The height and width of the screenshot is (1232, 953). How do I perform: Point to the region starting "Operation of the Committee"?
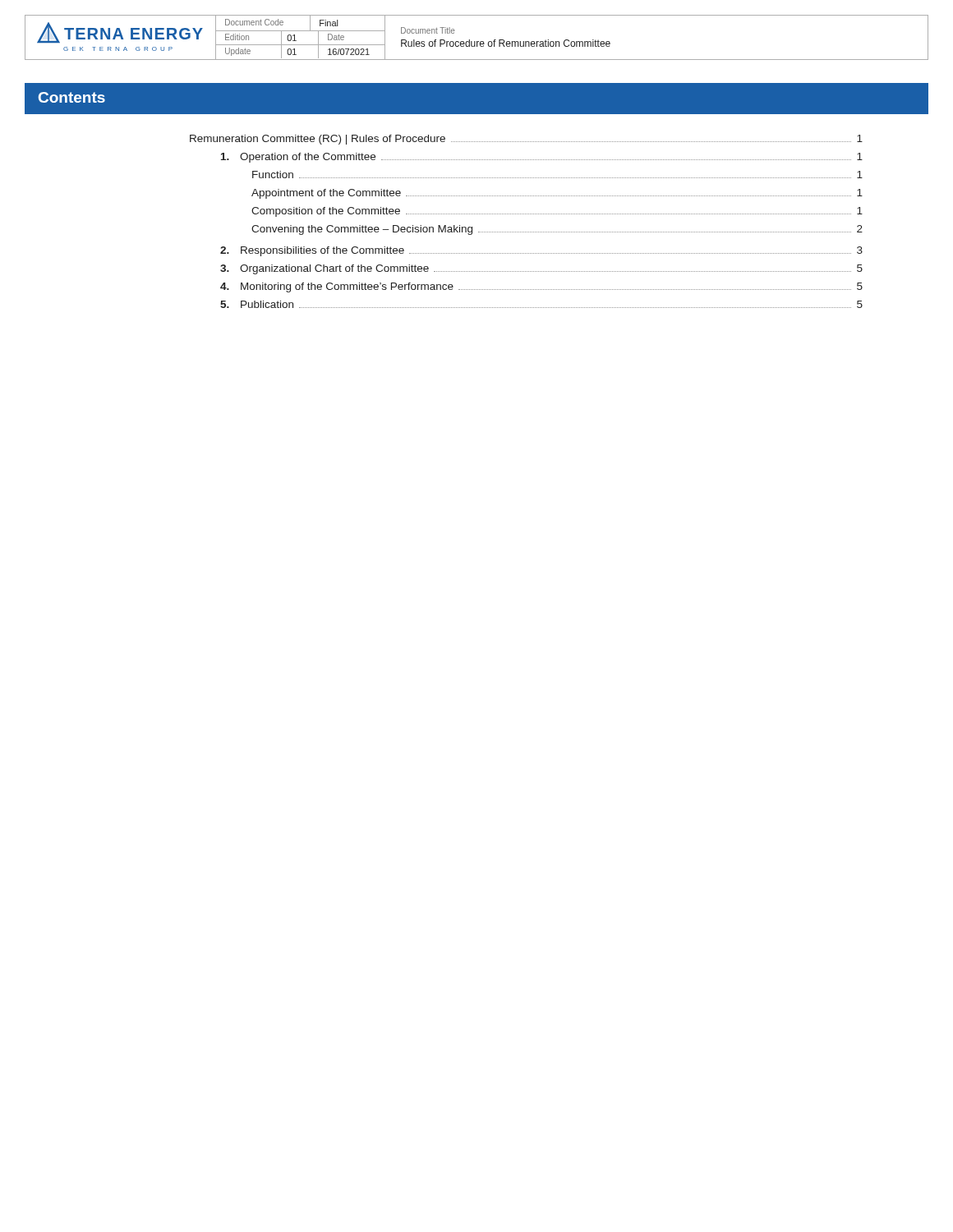541,156
